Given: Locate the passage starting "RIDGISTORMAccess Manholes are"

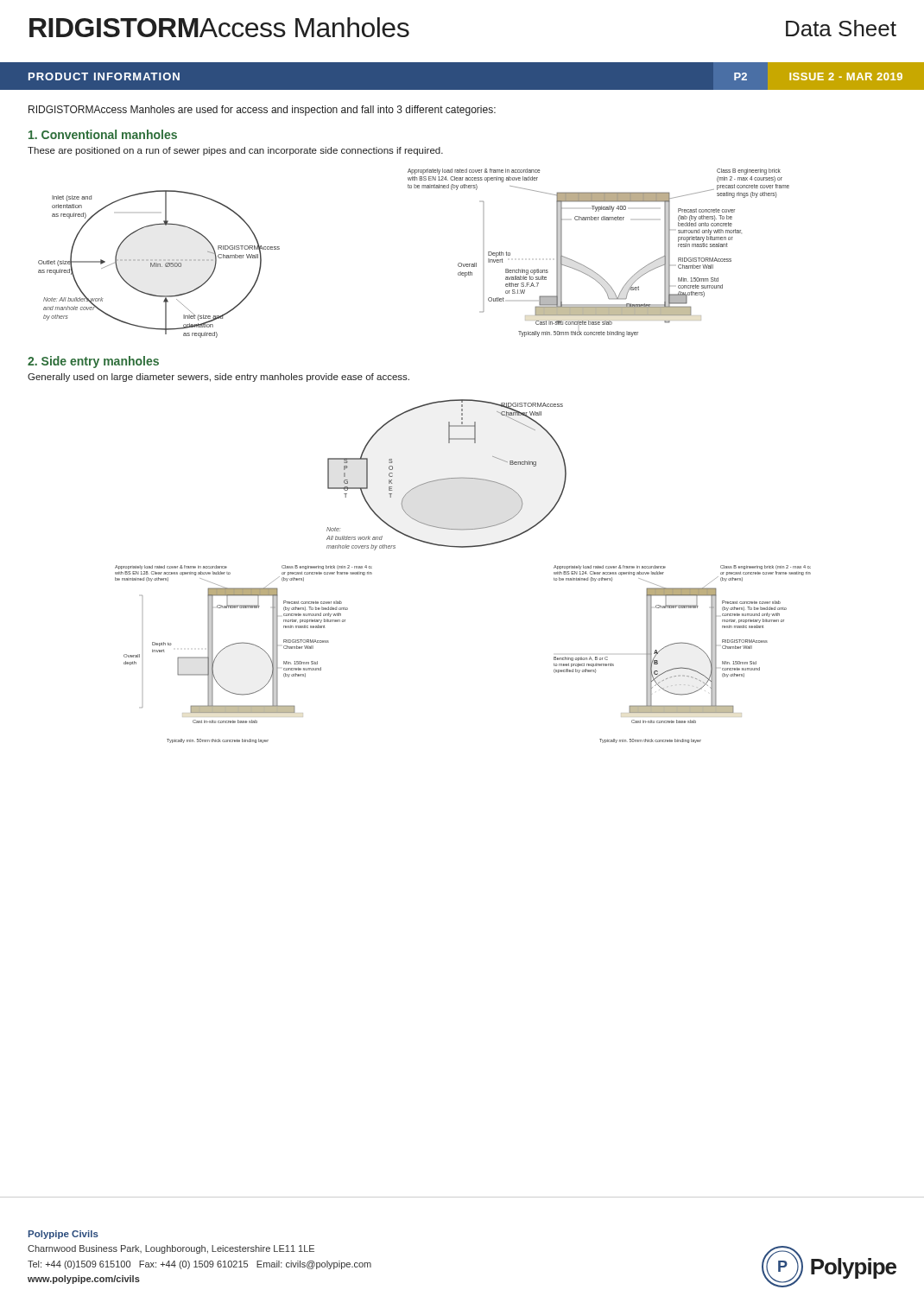Looking at the screenshot, I should 262,110.
